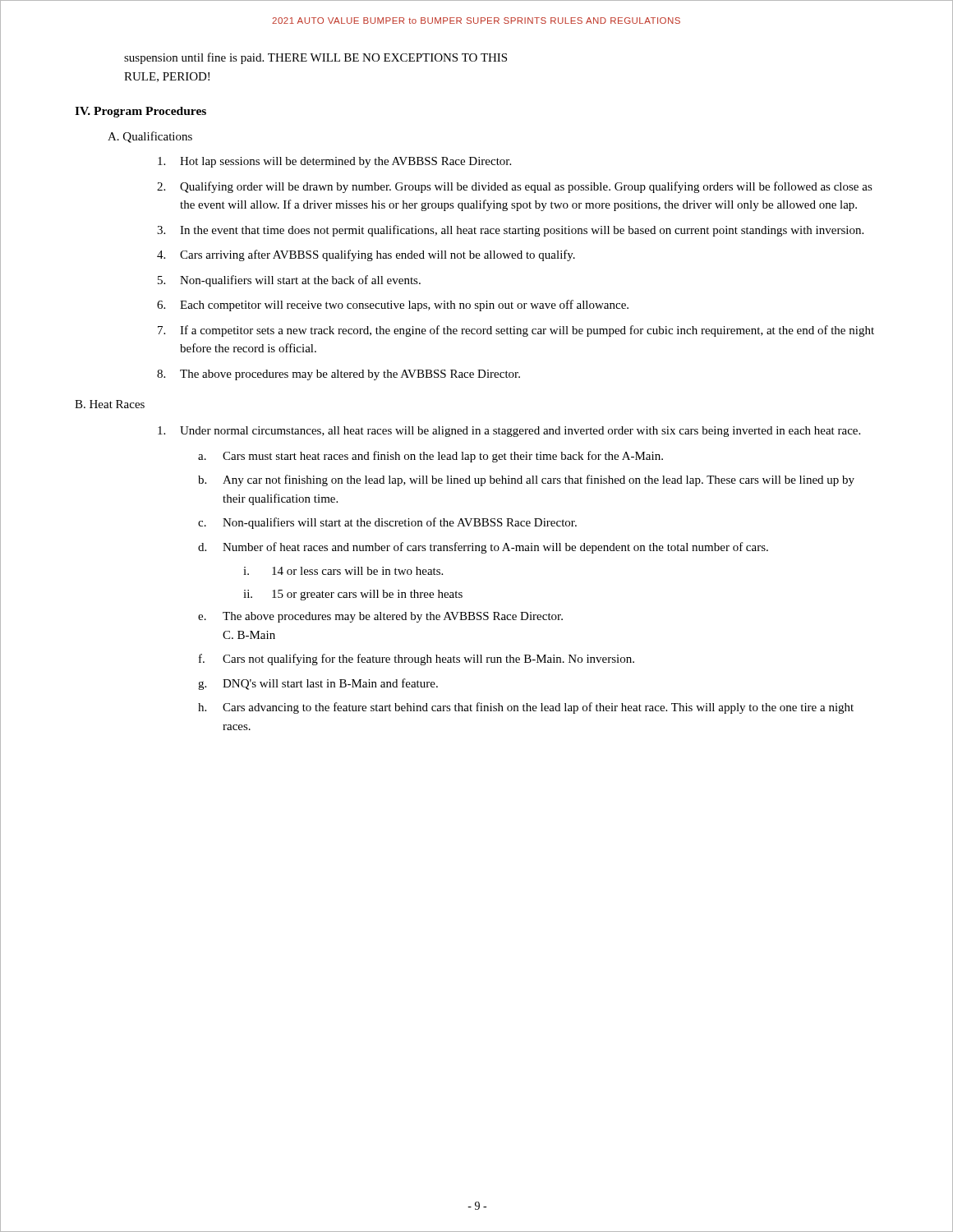The height and width of the screenshot is (1232, 953).
Task: Select the list item that reads "d. Number of heat races and number"
Action: [538, 547]
